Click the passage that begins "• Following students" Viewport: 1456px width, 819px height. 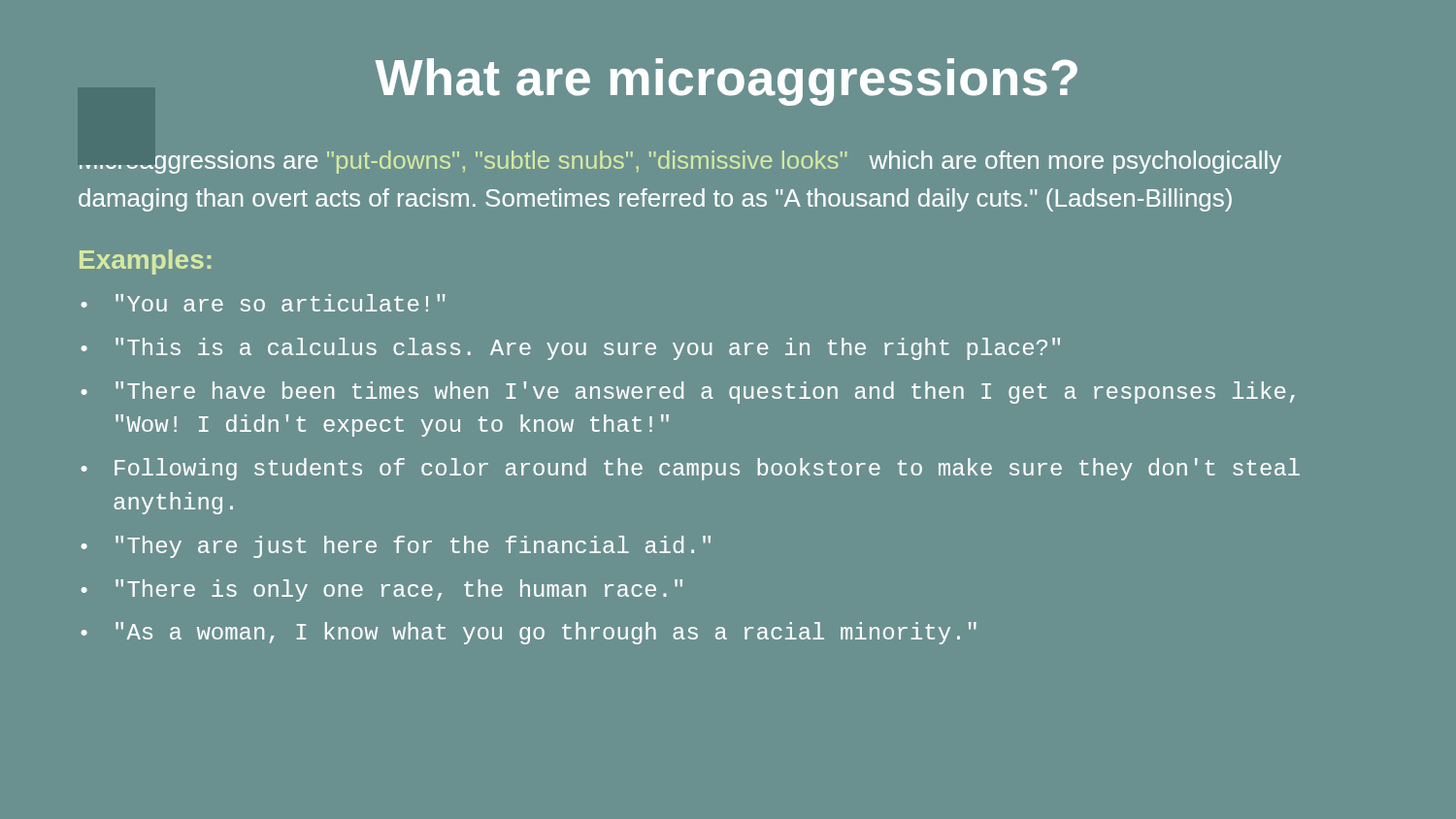point(728,487)
